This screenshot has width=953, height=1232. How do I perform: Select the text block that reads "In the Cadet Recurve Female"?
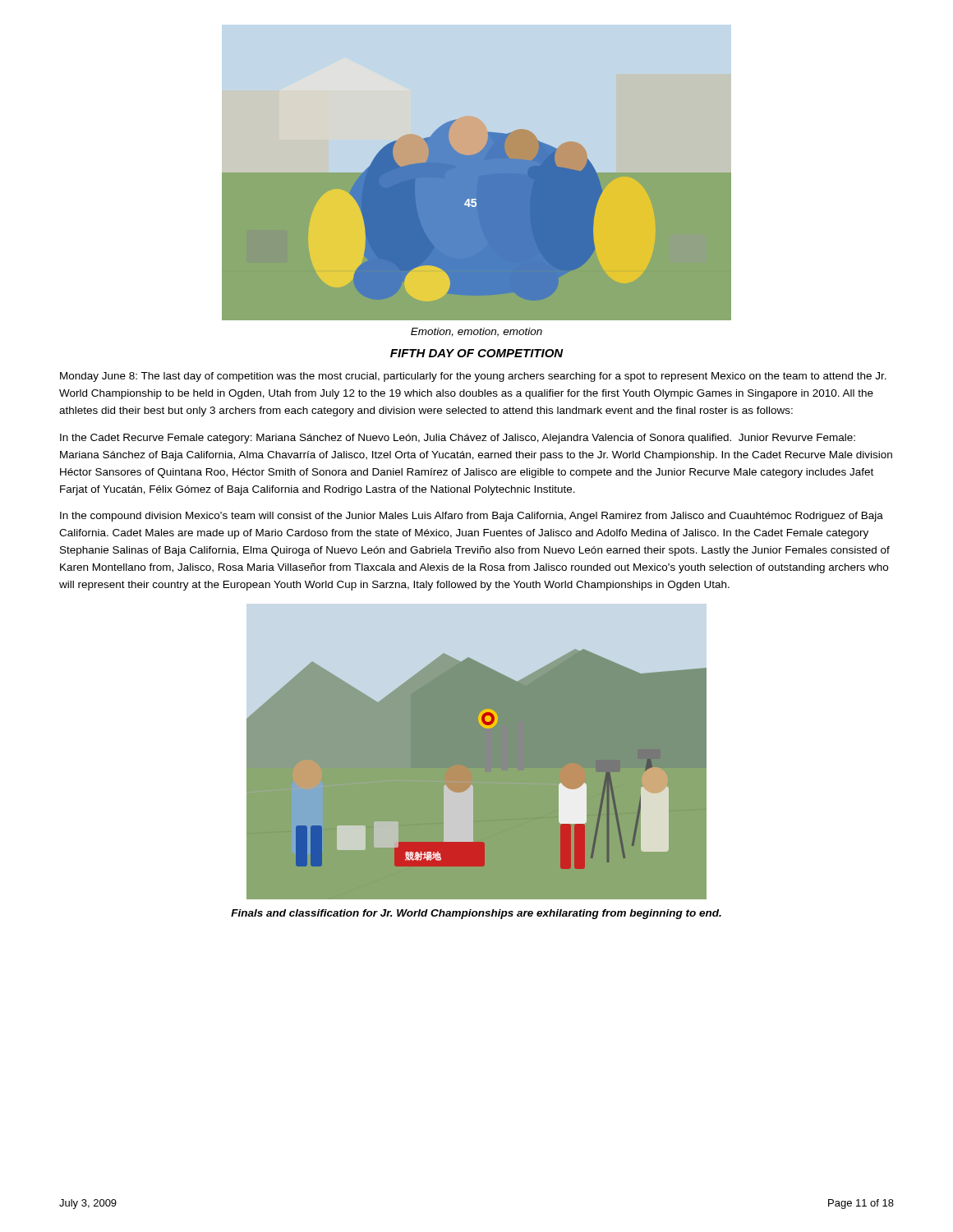coord(476,463)
